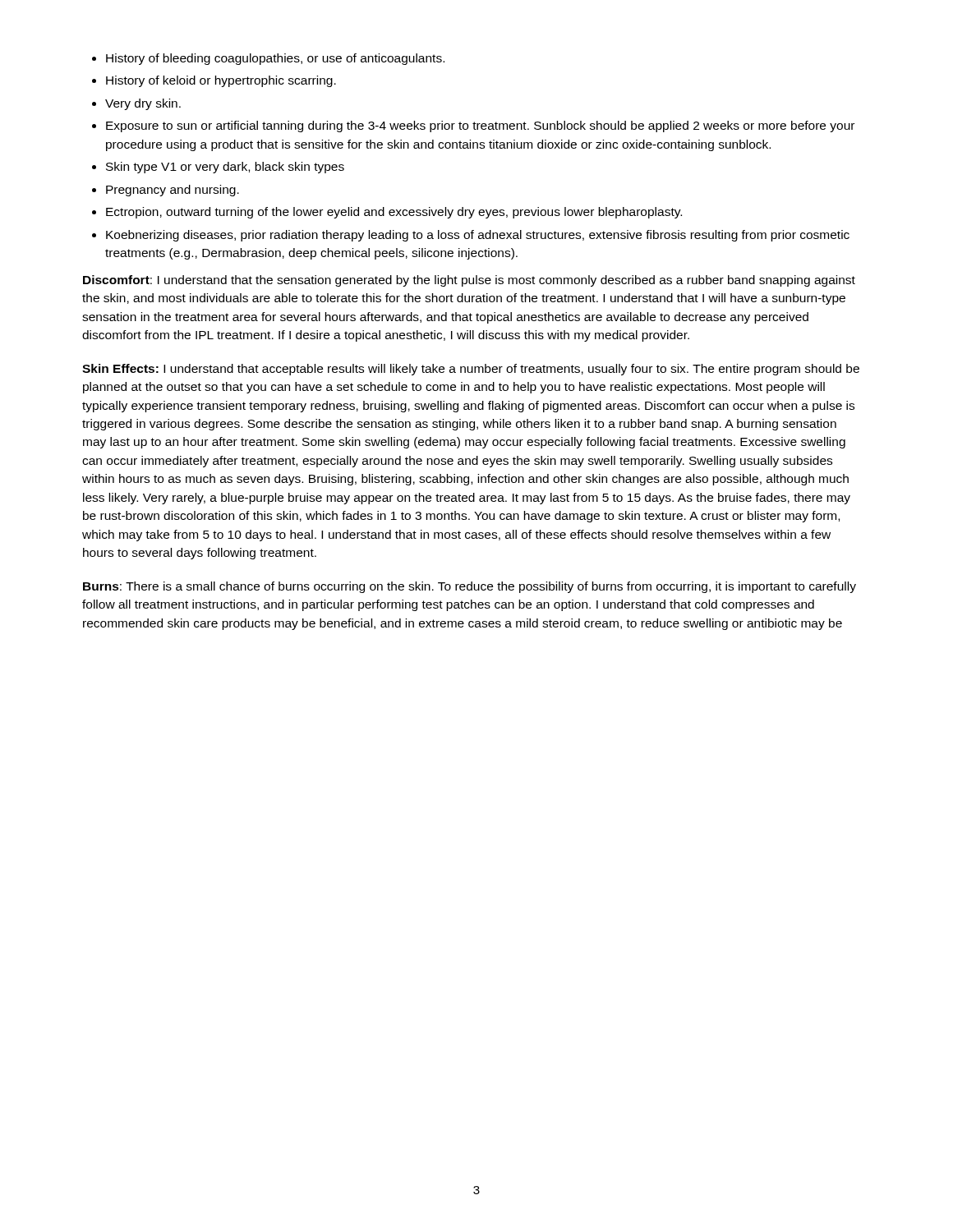The width and height of the screenshot is (953, 1232).
Task: Find the block on this page that starts "History of bleeding"
Action: (x=275, y=58)
